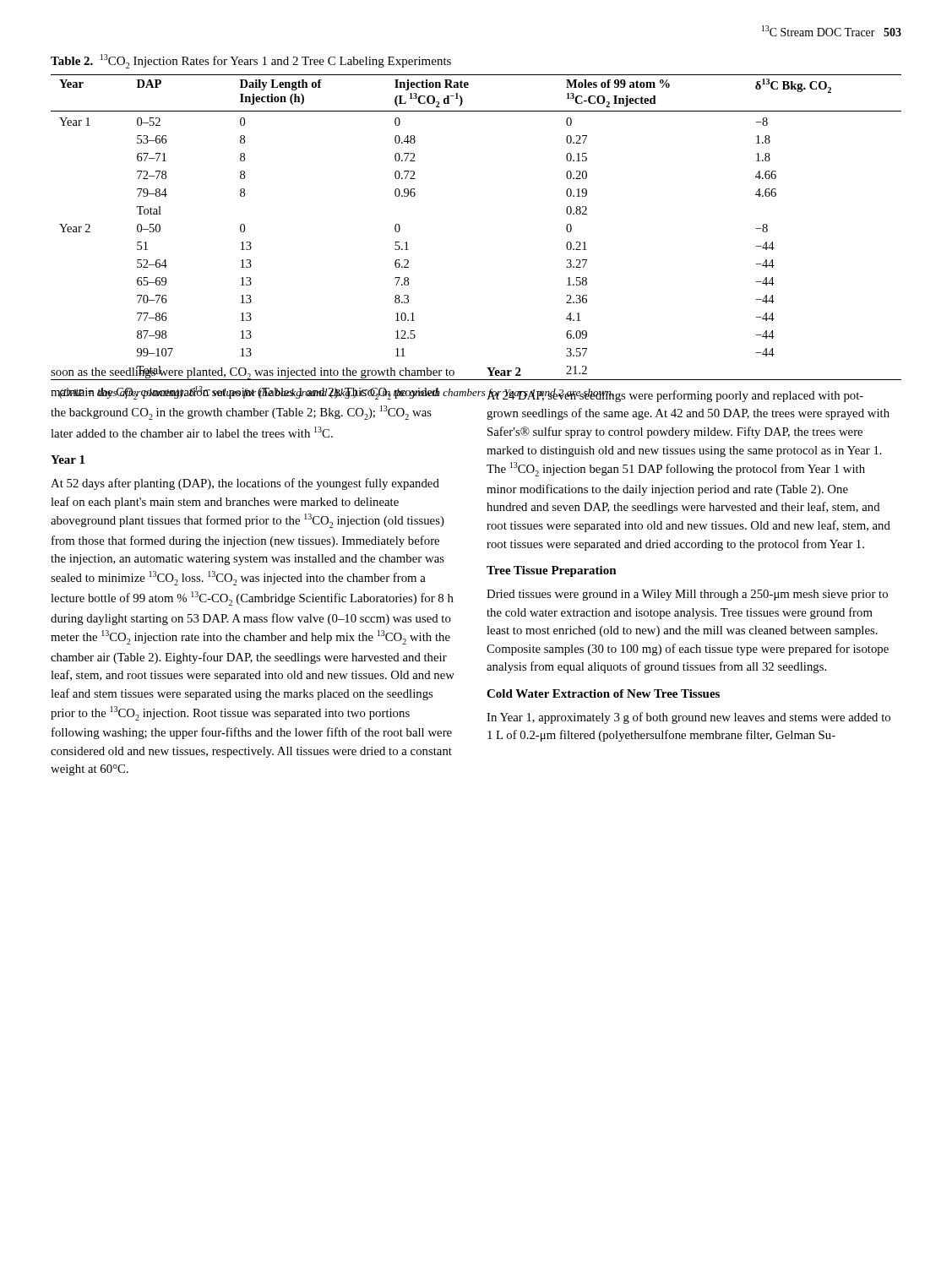Where does it say "Year 1"?
This screenshot has height=1267, width=952.
point(68,460)
